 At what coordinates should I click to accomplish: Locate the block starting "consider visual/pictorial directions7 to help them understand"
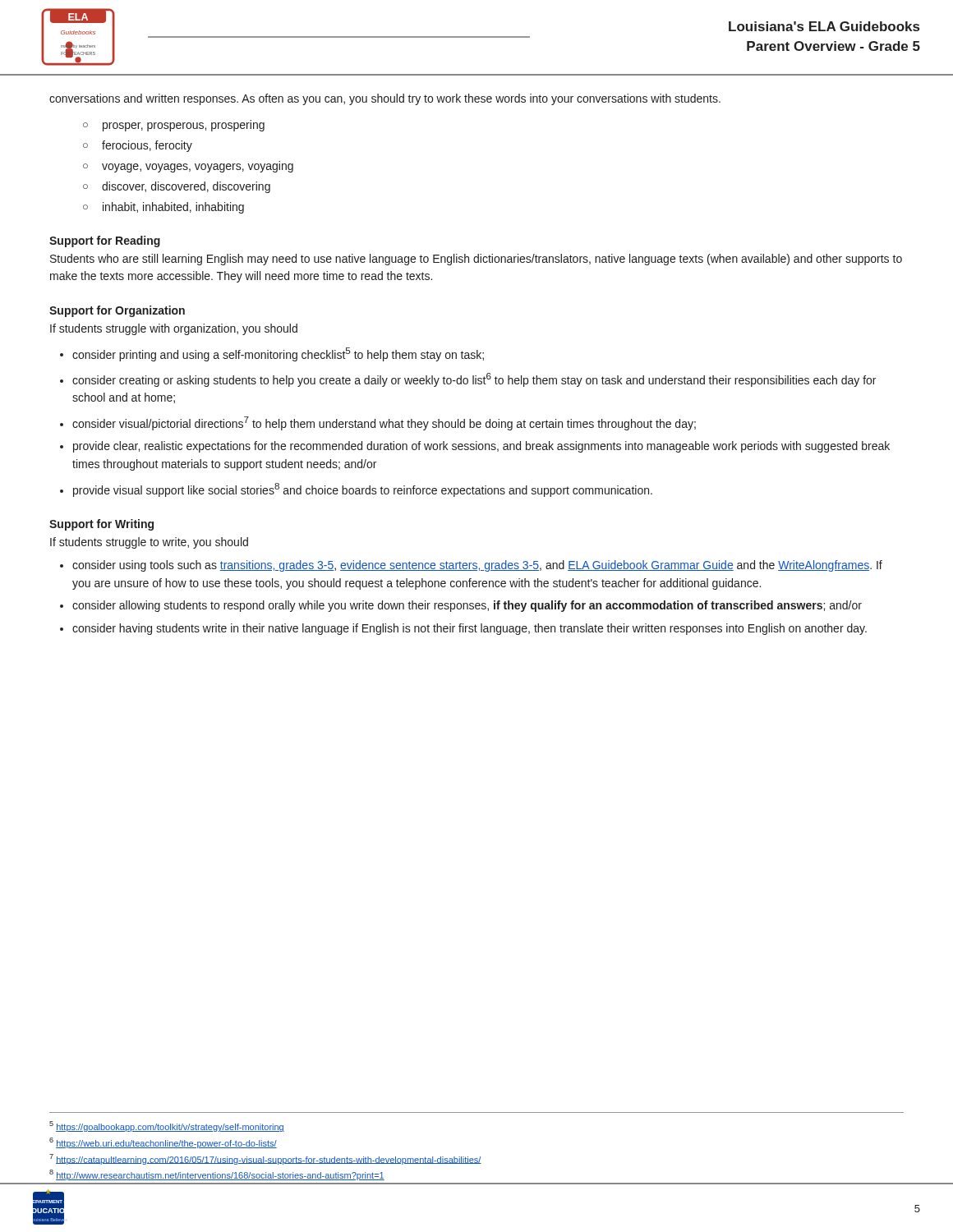[x=384, y=422]
